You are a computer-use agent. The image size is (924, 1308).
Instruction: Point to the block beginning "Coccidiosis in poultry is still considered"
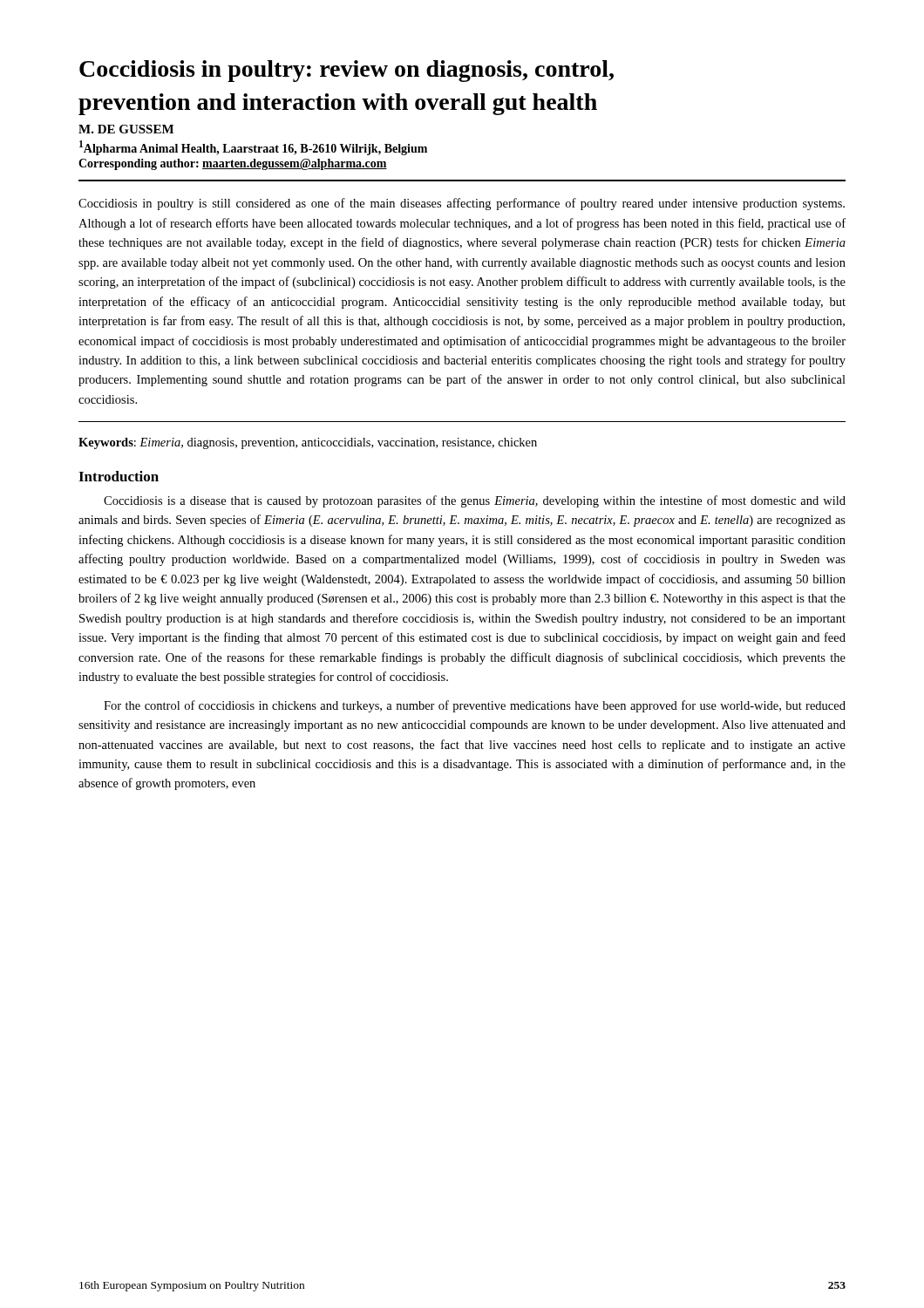(462, 302)
